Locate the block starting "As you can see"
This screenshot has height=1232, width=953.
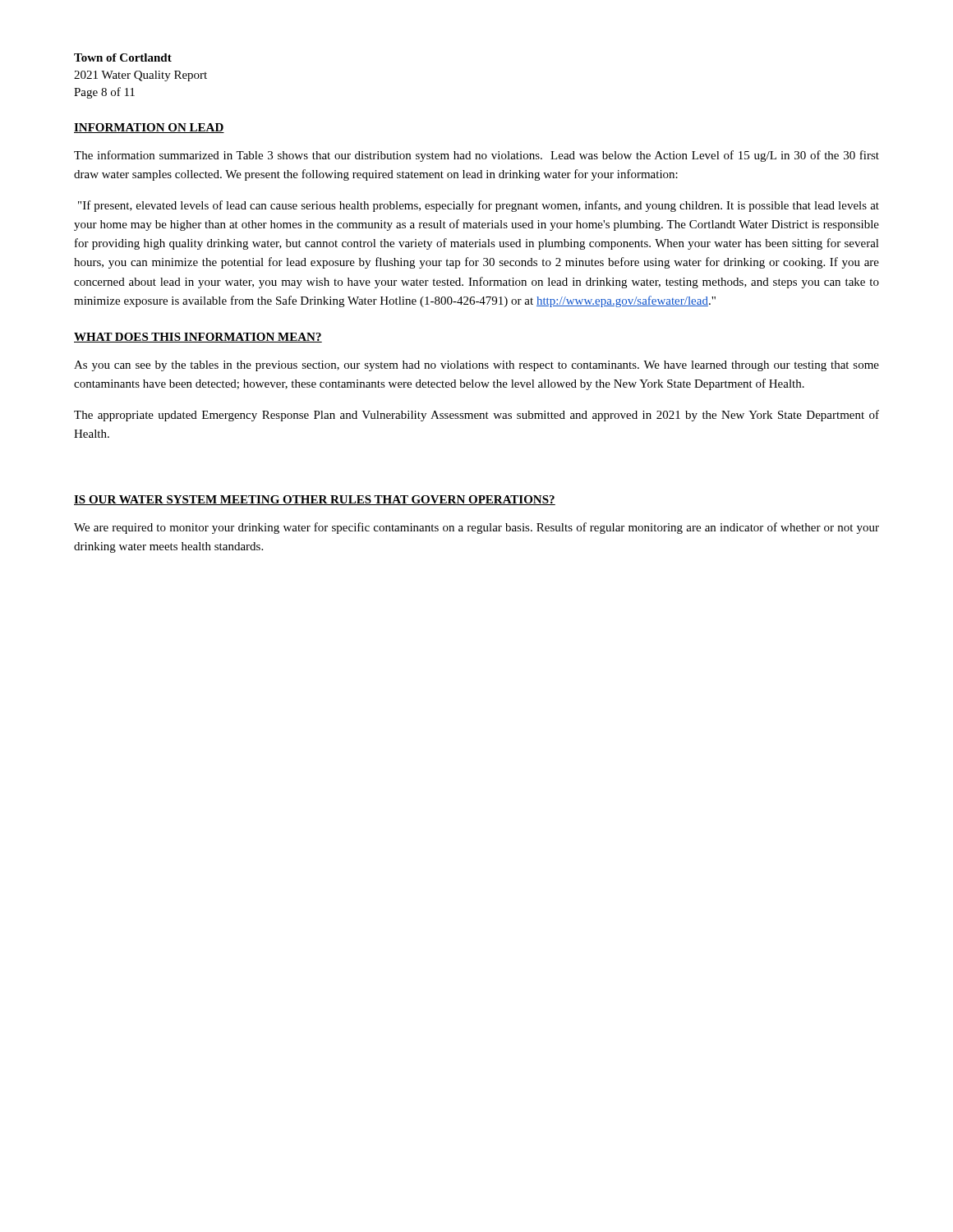coord(476,374)
